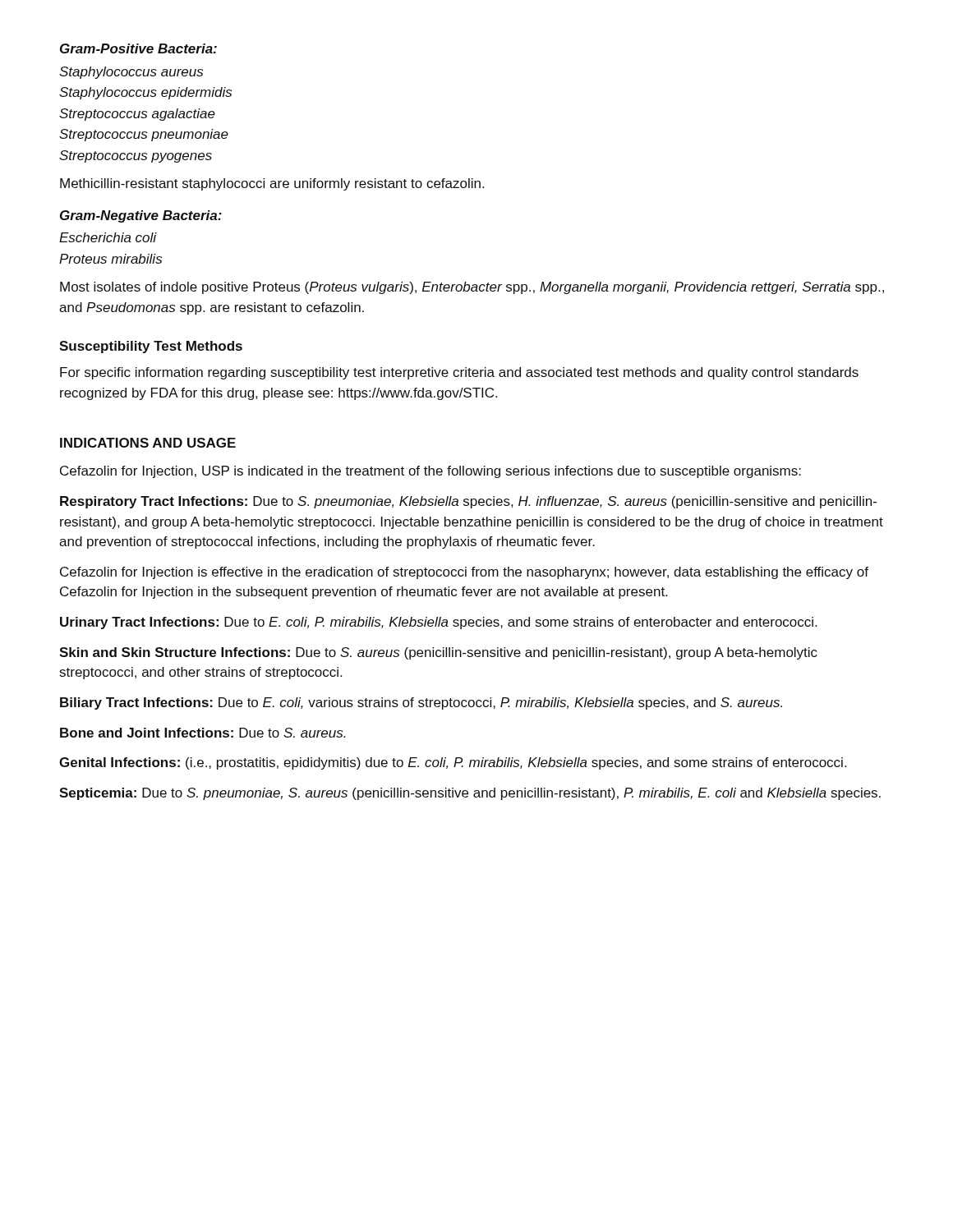Point to "Susceptibility Test Methods"
Viewport: 953px width, 1232px height.
(151, 346)
